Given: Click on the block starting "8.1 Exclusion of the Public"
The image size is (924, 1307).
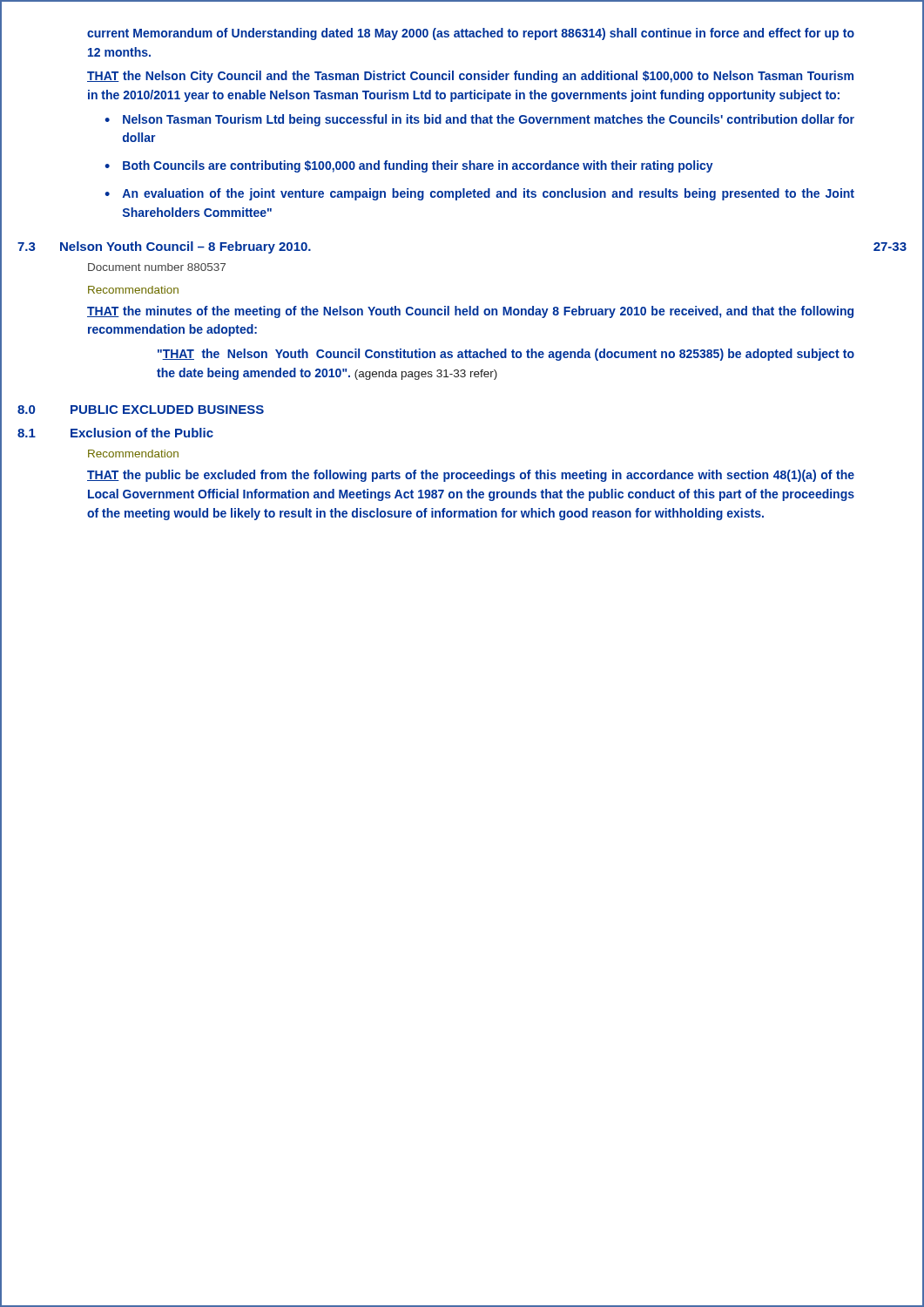Looking at the screenshot, I should click(115, 433).
